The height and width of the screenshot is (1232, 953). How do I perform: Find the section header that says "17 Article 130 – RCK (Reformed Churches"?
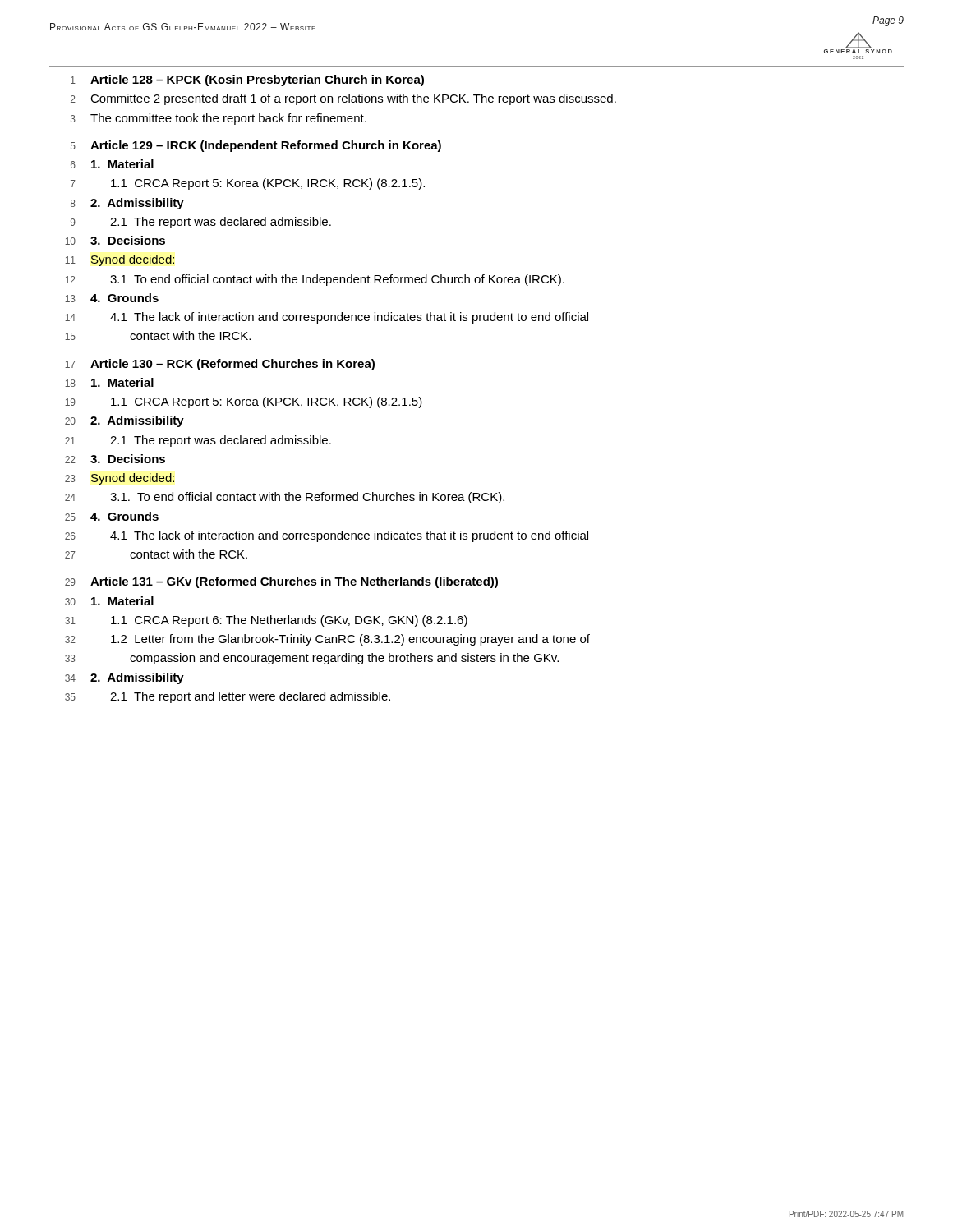coord(220,365)
